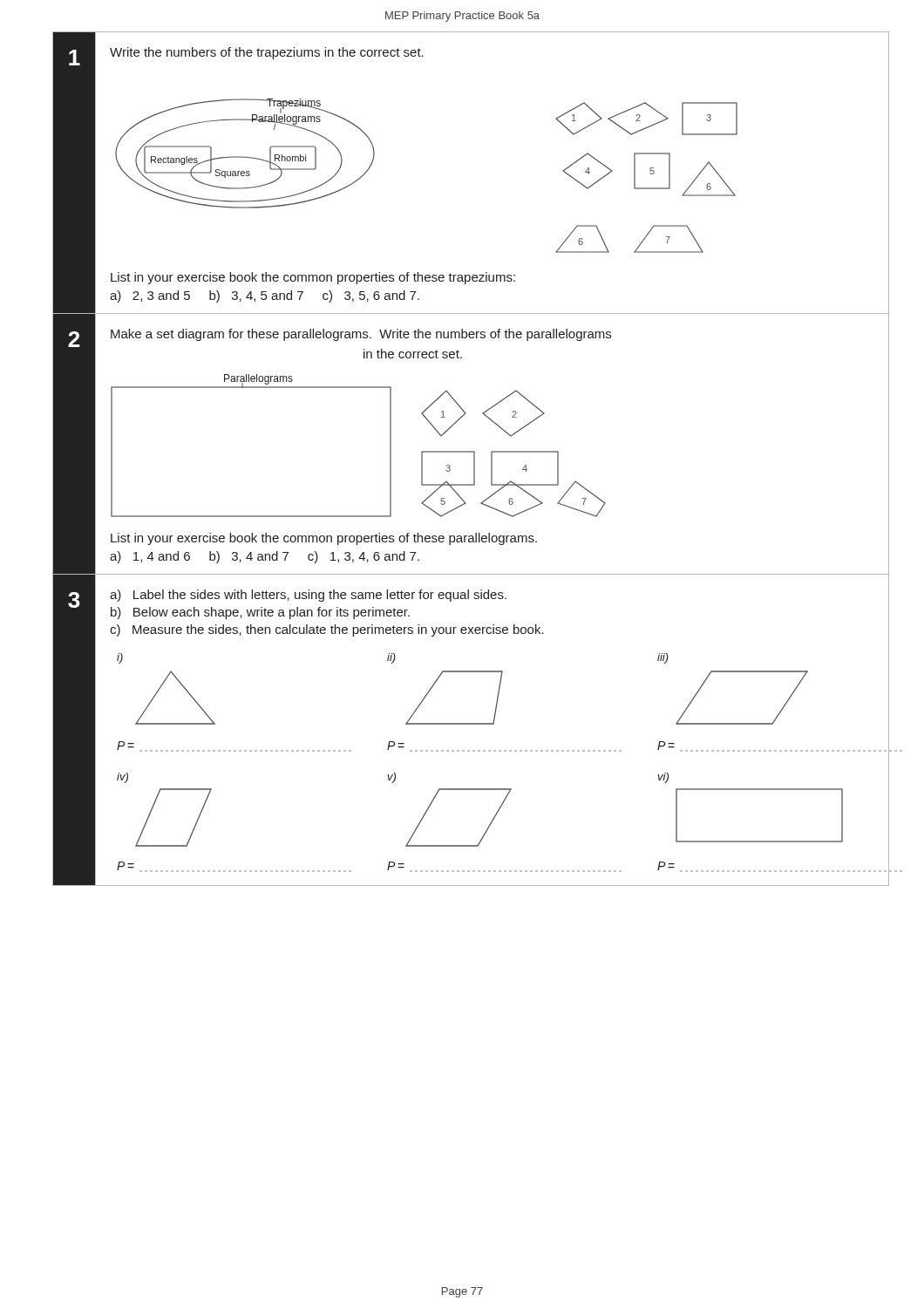The width and height of the screenshot is (924, 1308).
Task: Click on the text block containing "Make a set diagram for these"
Action: click(361, 334)
